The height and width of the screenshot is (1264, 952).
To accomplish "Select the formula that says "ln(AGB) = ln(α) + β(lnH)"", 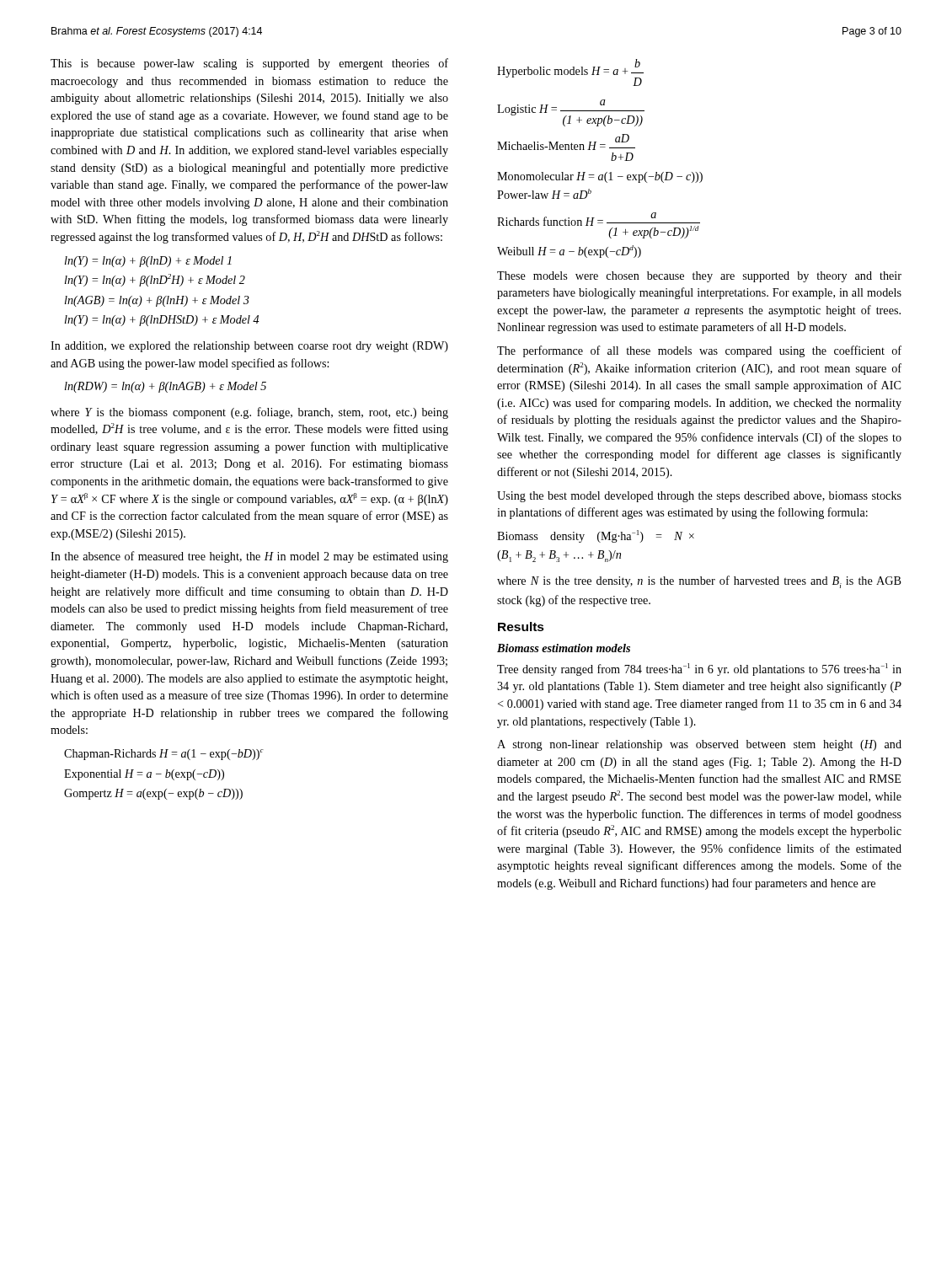I will [157, 300].
